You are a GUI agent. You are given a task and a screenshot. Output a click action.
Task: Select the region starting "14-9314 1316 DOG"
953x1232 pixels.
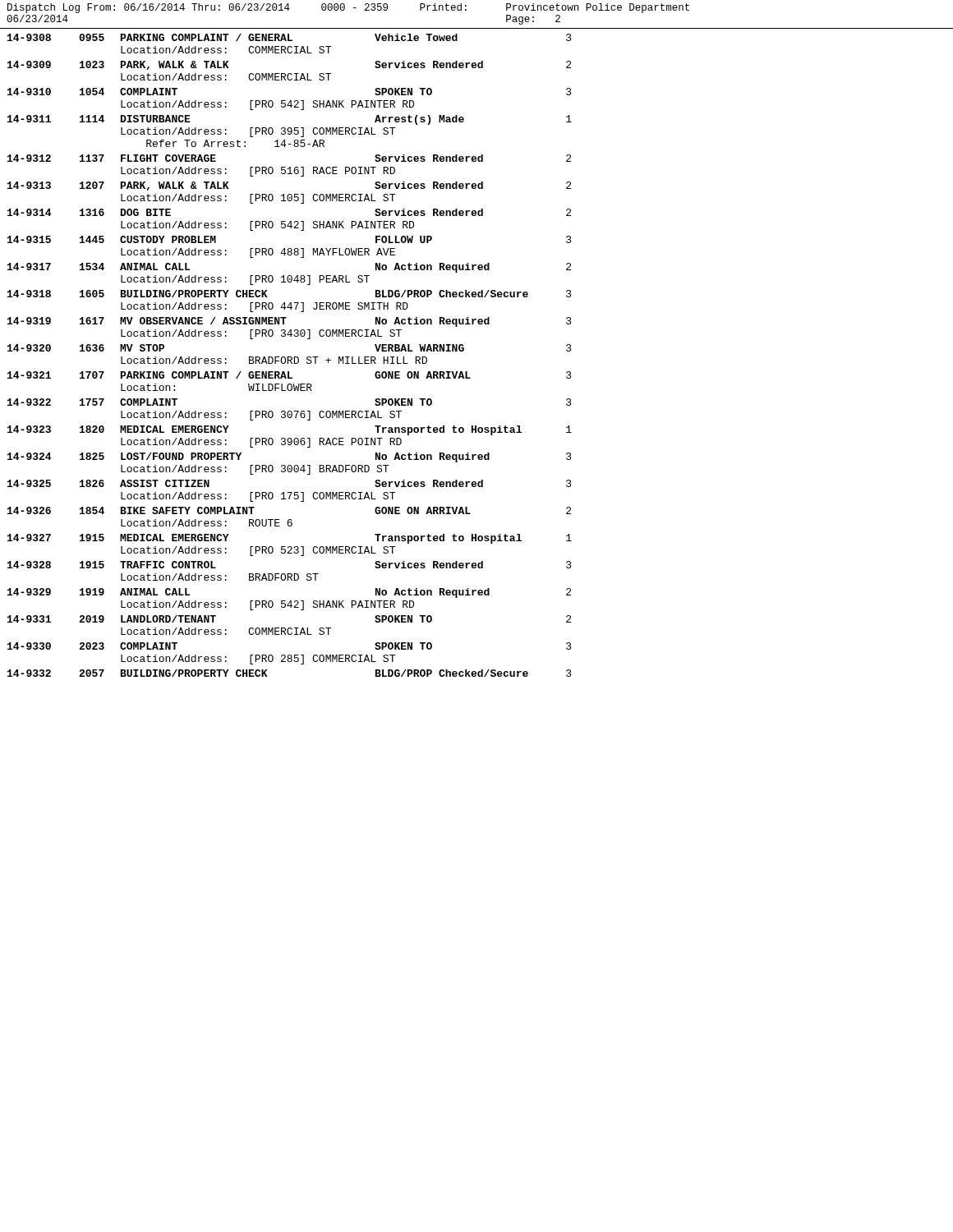pyautogui.click(x=476, y=219)
